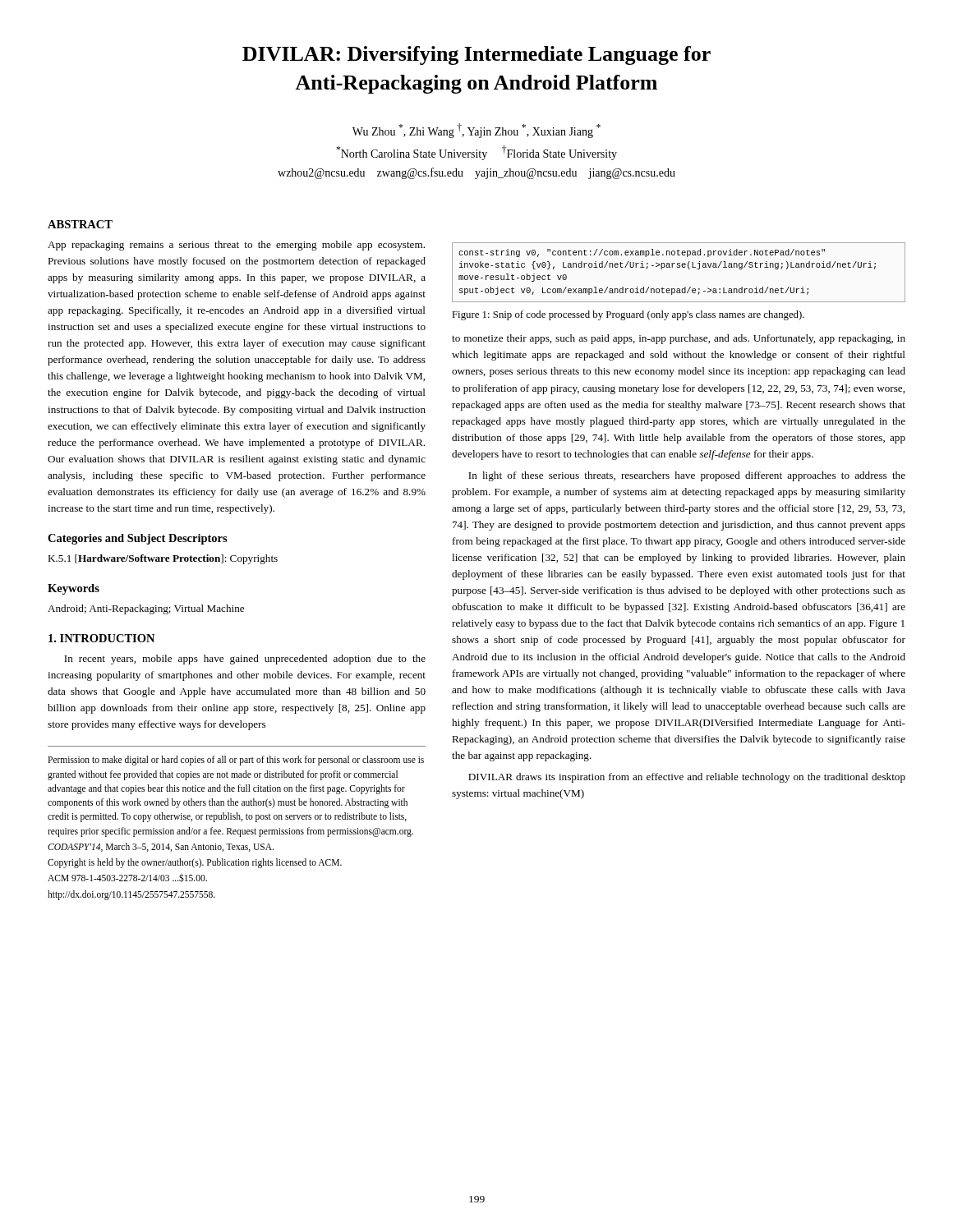The width and height of the screenshot is (953, 1232).
Task: Select the passage starting "Figure 1: Snip of code processed by"
Action: pyautogui.click(x=628, y=314)
